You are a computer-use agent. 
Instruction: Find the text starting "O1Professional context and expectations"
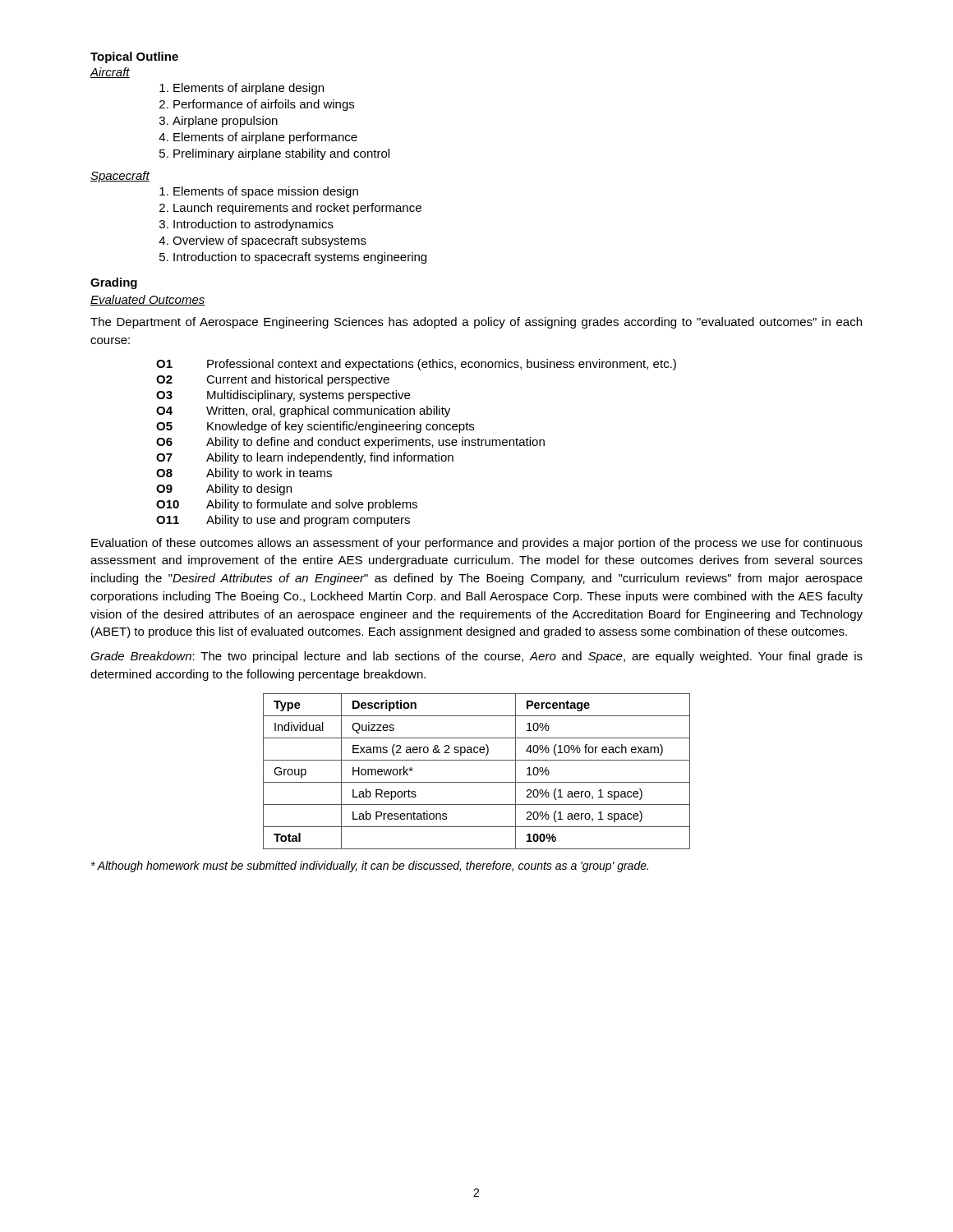pos(419,363)
